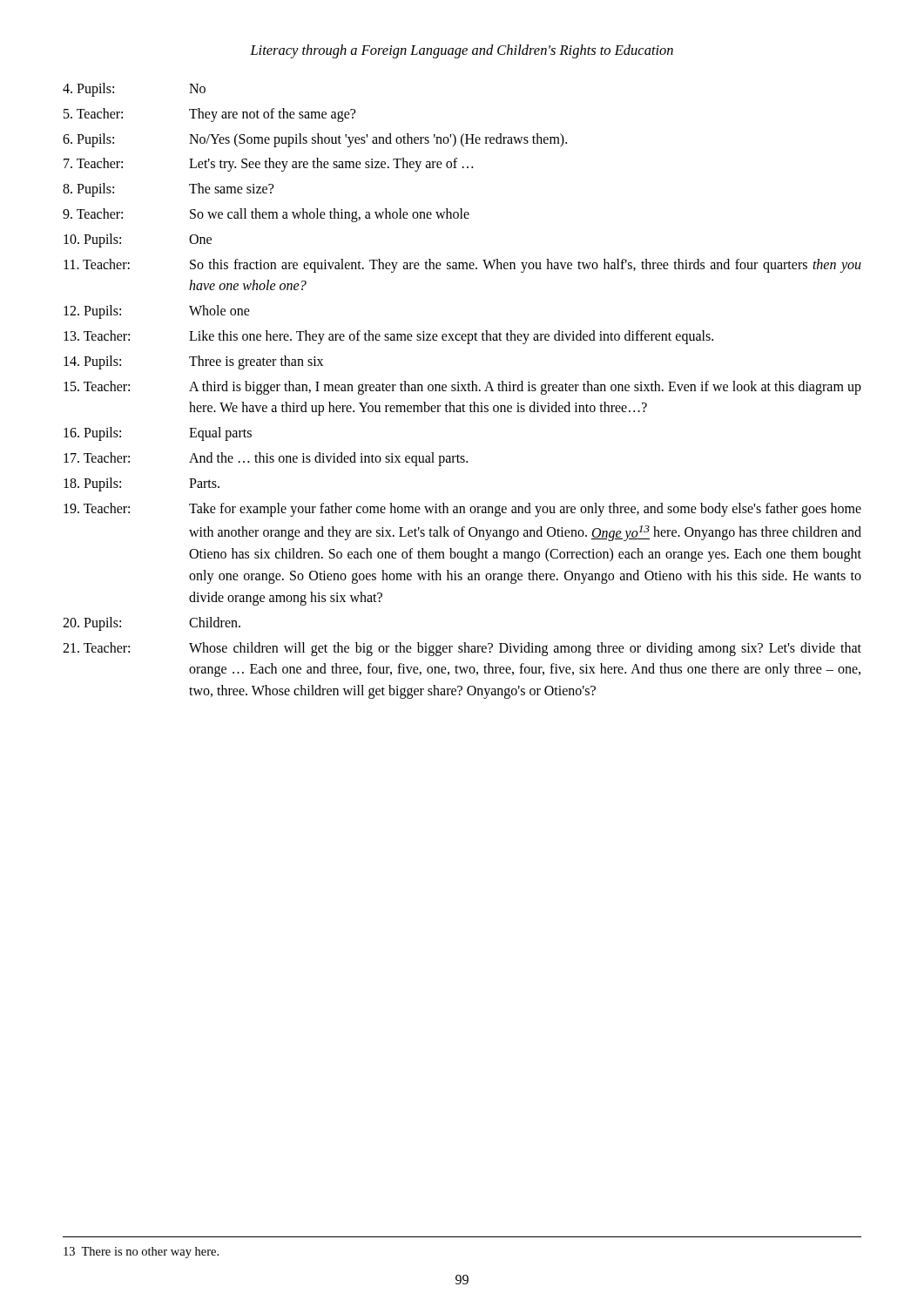Viewport: 924px width, 1307px height.
Task: Select the list item with the text "18. Pupils: Parts."
Action: [97, 484]
